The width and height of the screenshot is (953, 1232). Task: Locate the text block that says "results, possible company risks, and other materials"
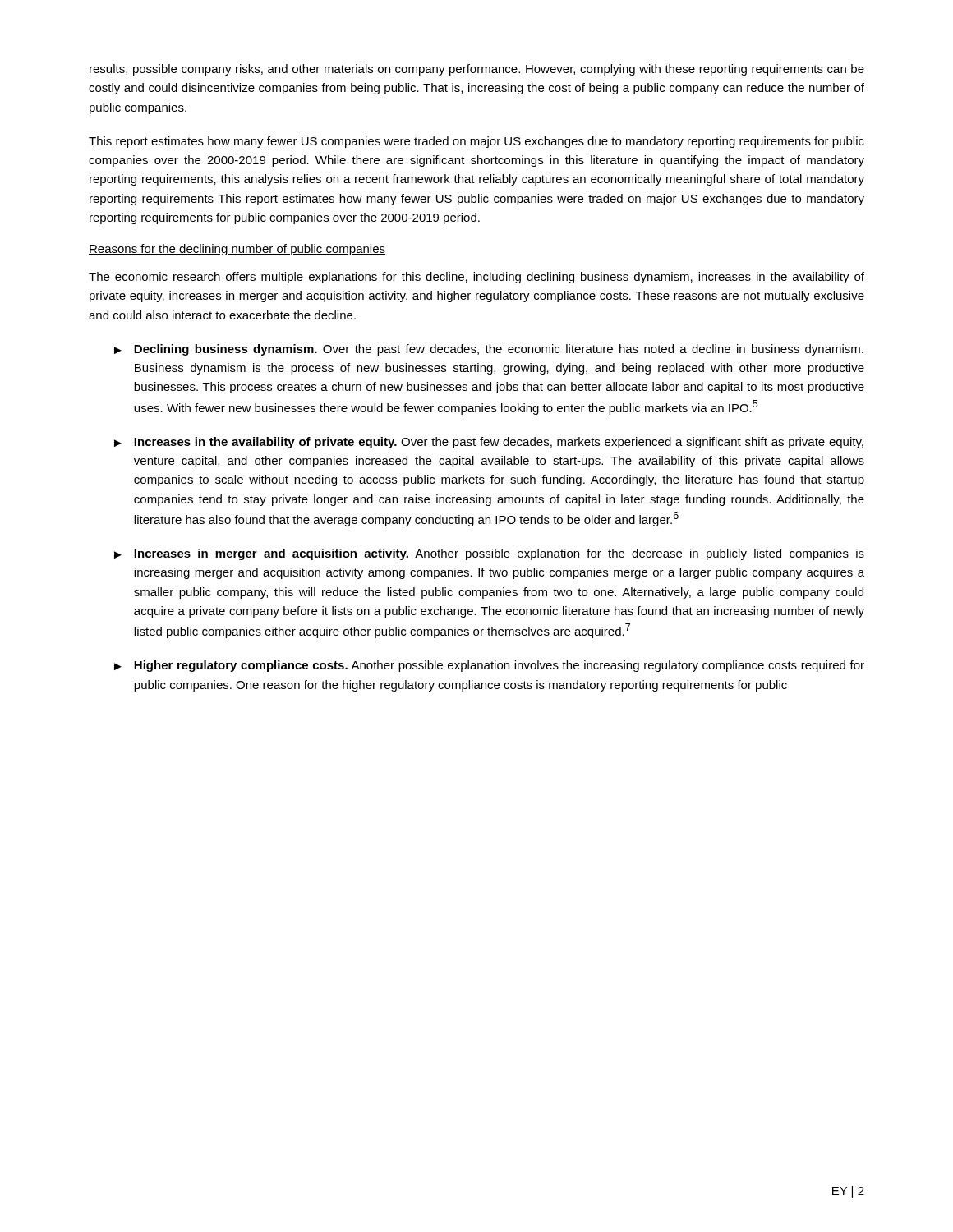click(x=476, y=88)
